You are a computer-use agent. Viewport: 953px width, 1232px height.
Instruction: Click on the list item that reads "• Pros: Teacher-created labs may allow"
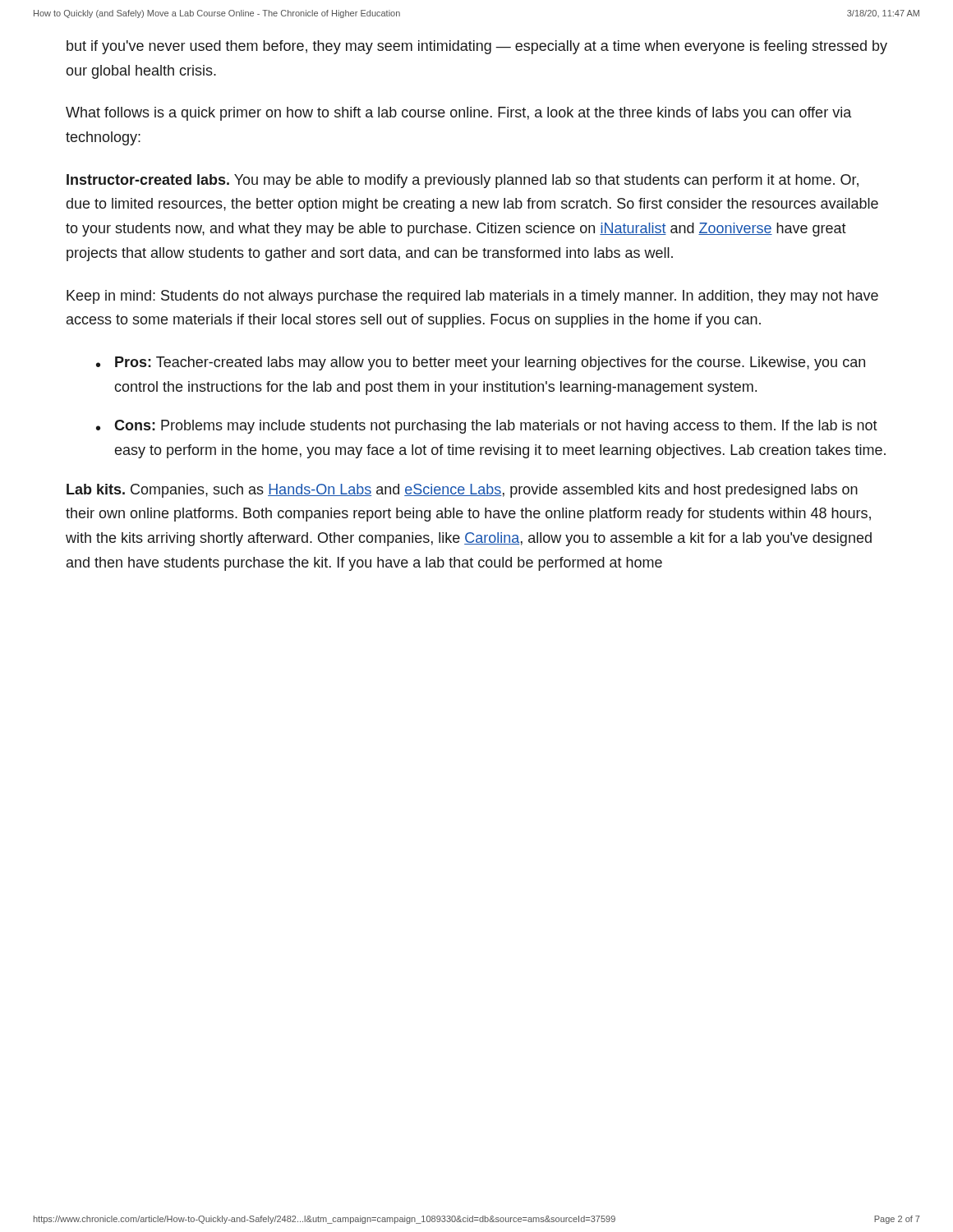(491, 375)
